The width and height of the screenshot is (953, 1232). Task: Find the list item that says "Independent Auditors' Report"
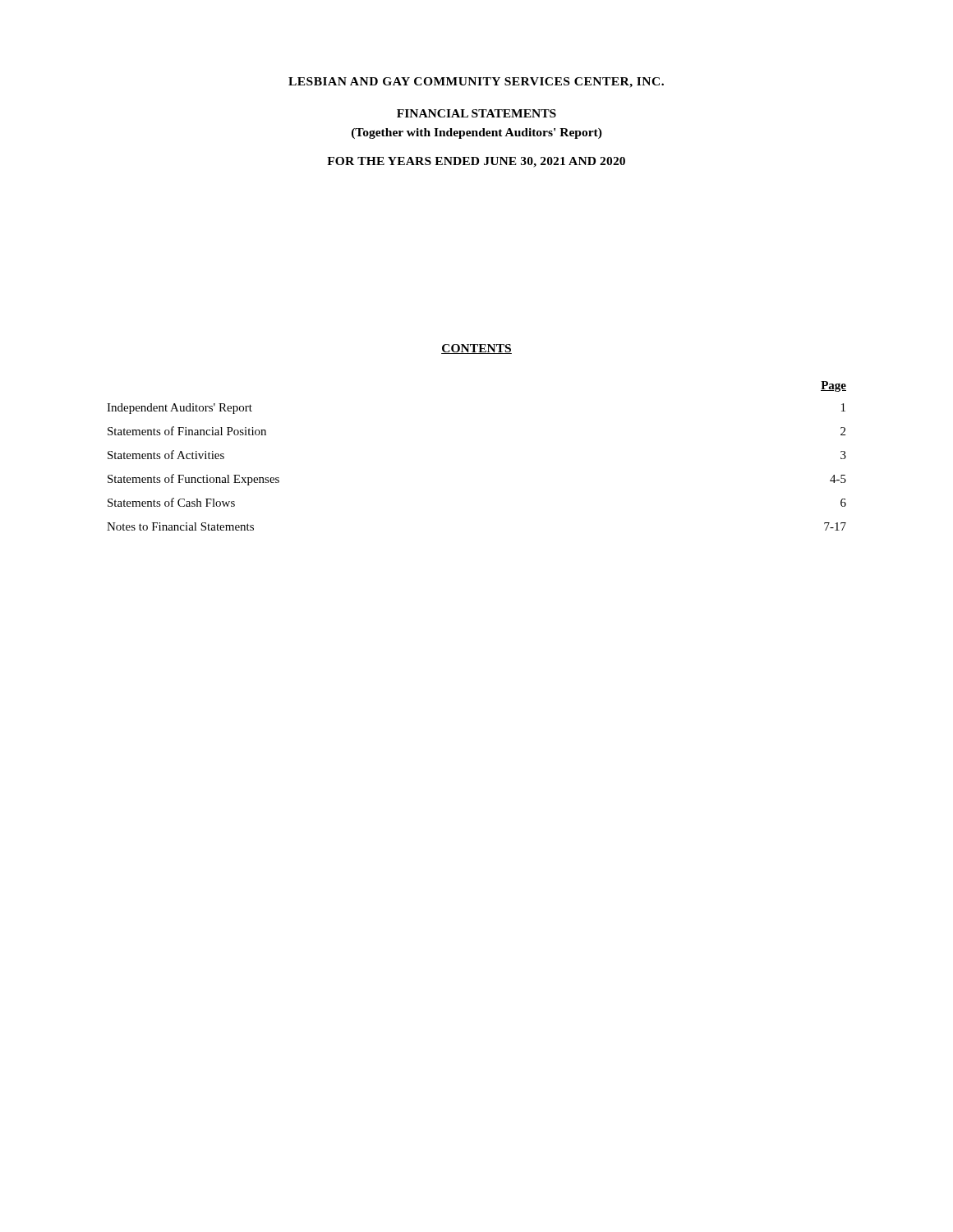pos(177,409)
